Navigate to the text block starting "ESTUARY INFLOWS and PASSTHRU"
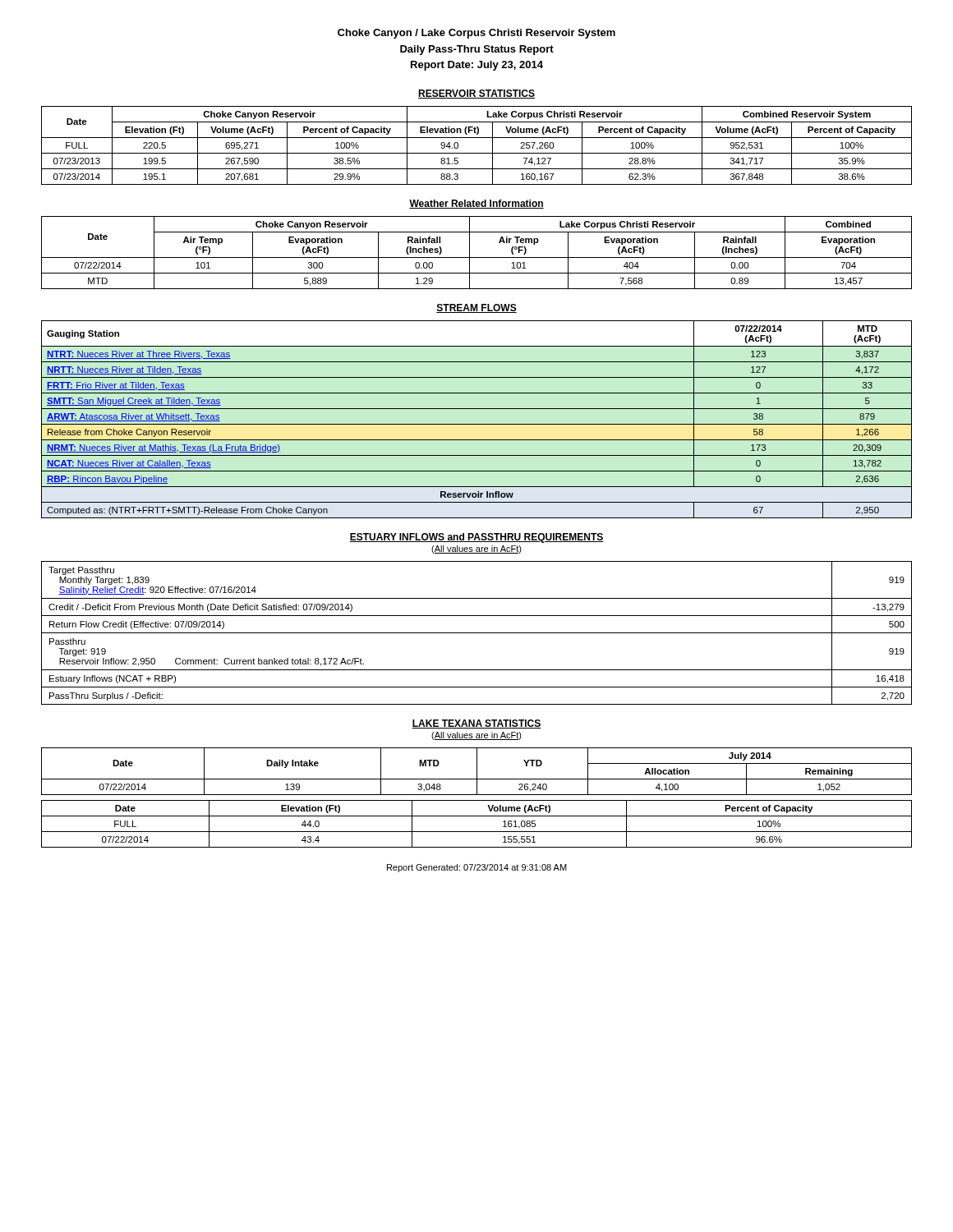The image size is (953, 1232). pyautogui.click(x=476, y=543)
